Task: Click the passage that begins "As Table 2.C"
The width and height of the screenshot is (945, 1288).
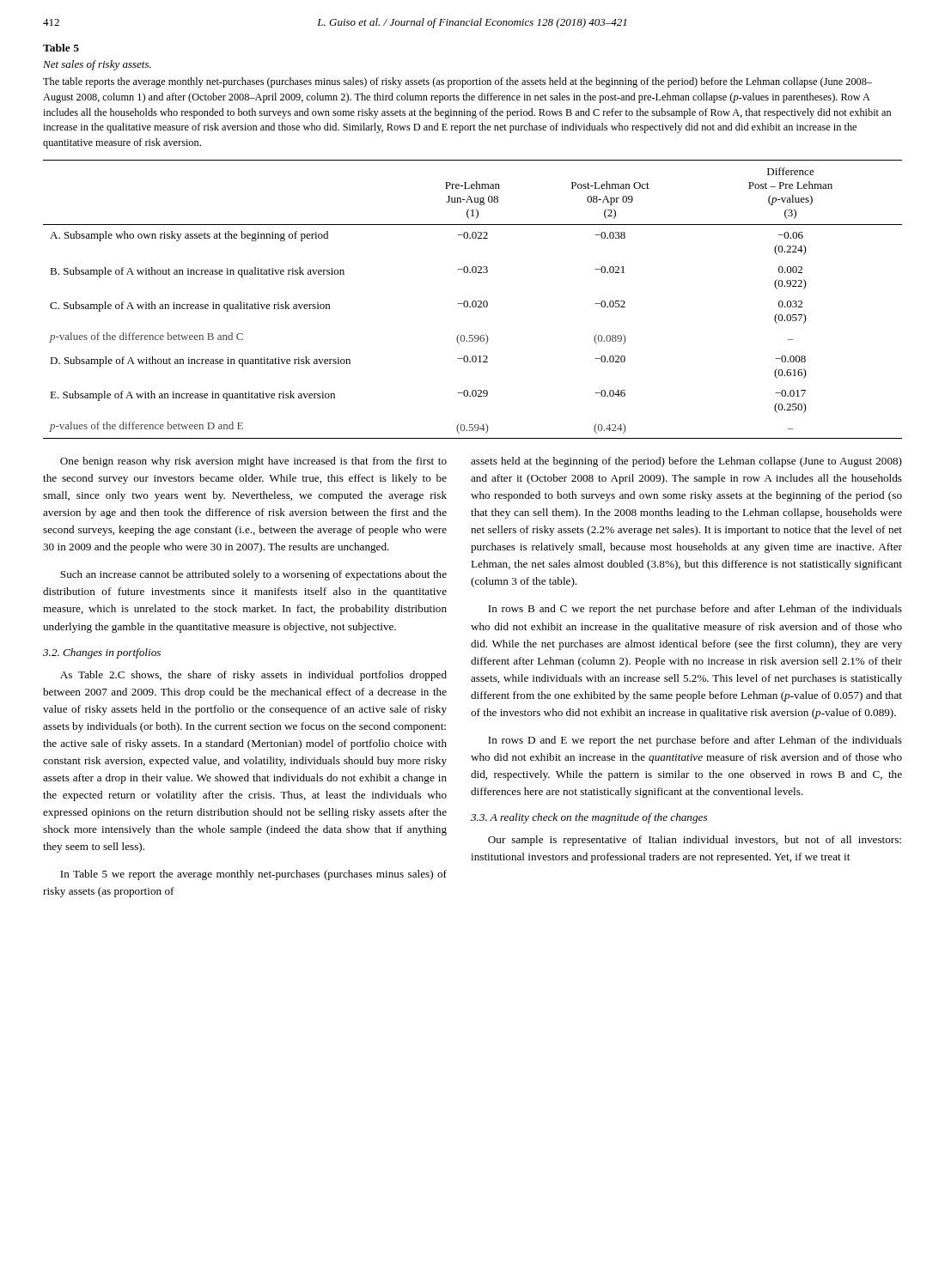Action: coord(245,760)
